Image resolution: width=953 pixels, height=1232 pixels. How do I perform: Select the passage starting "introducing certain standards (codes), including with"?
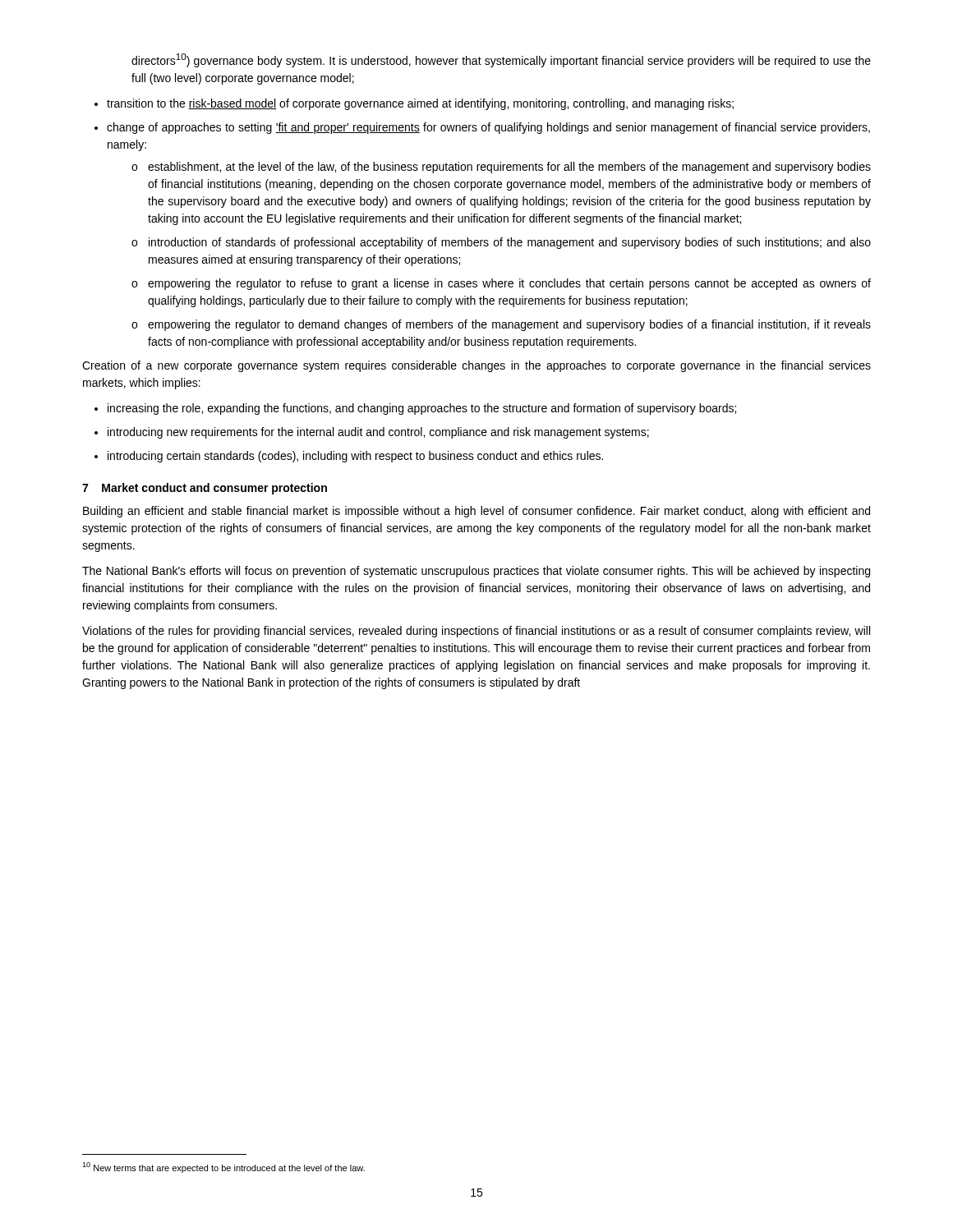click(356, 456)
